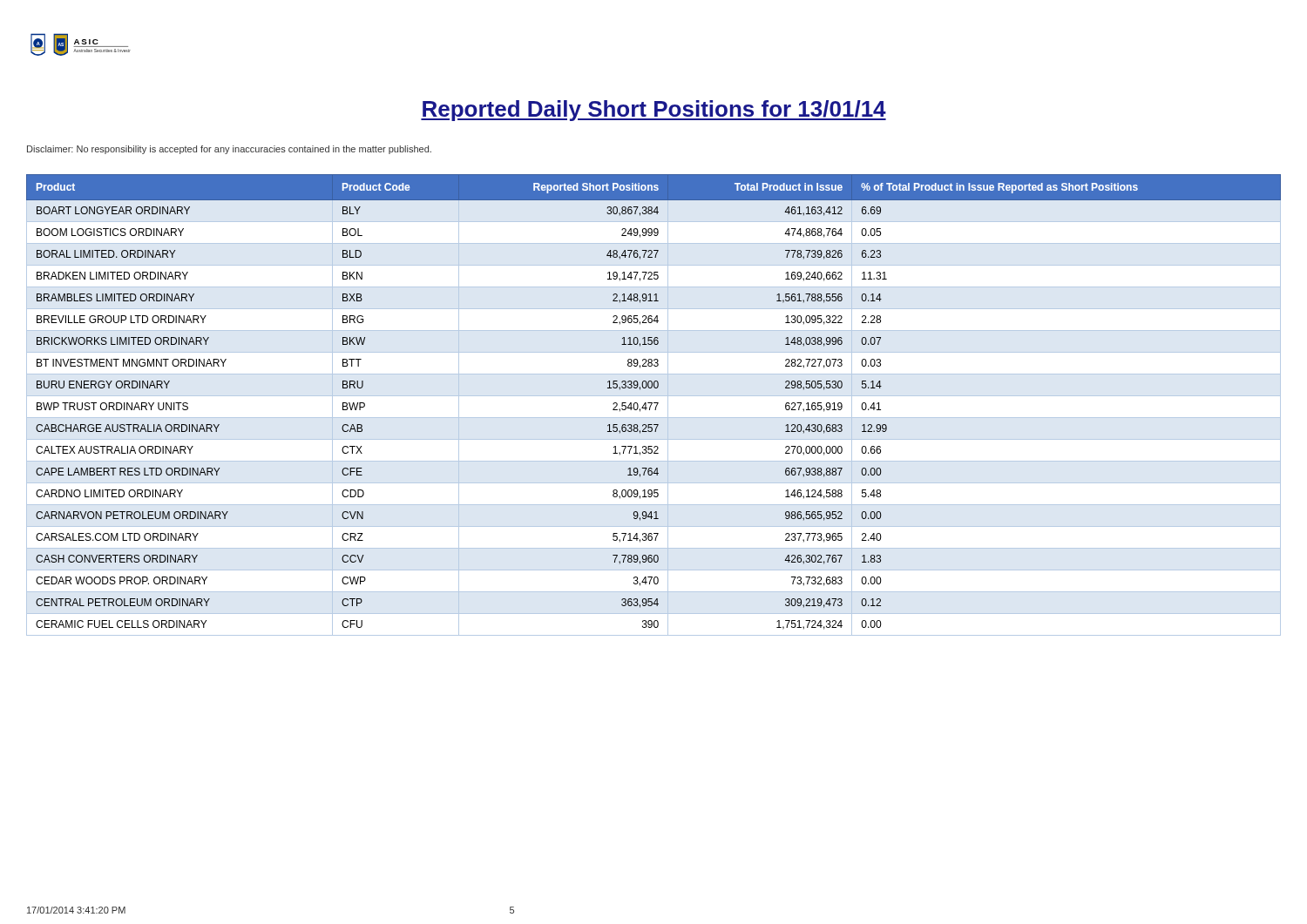Locate the title that reads "Reported Daily Short Positions for"
The width and height of the screenshot is (1307, 924).
tap(654, 109)
